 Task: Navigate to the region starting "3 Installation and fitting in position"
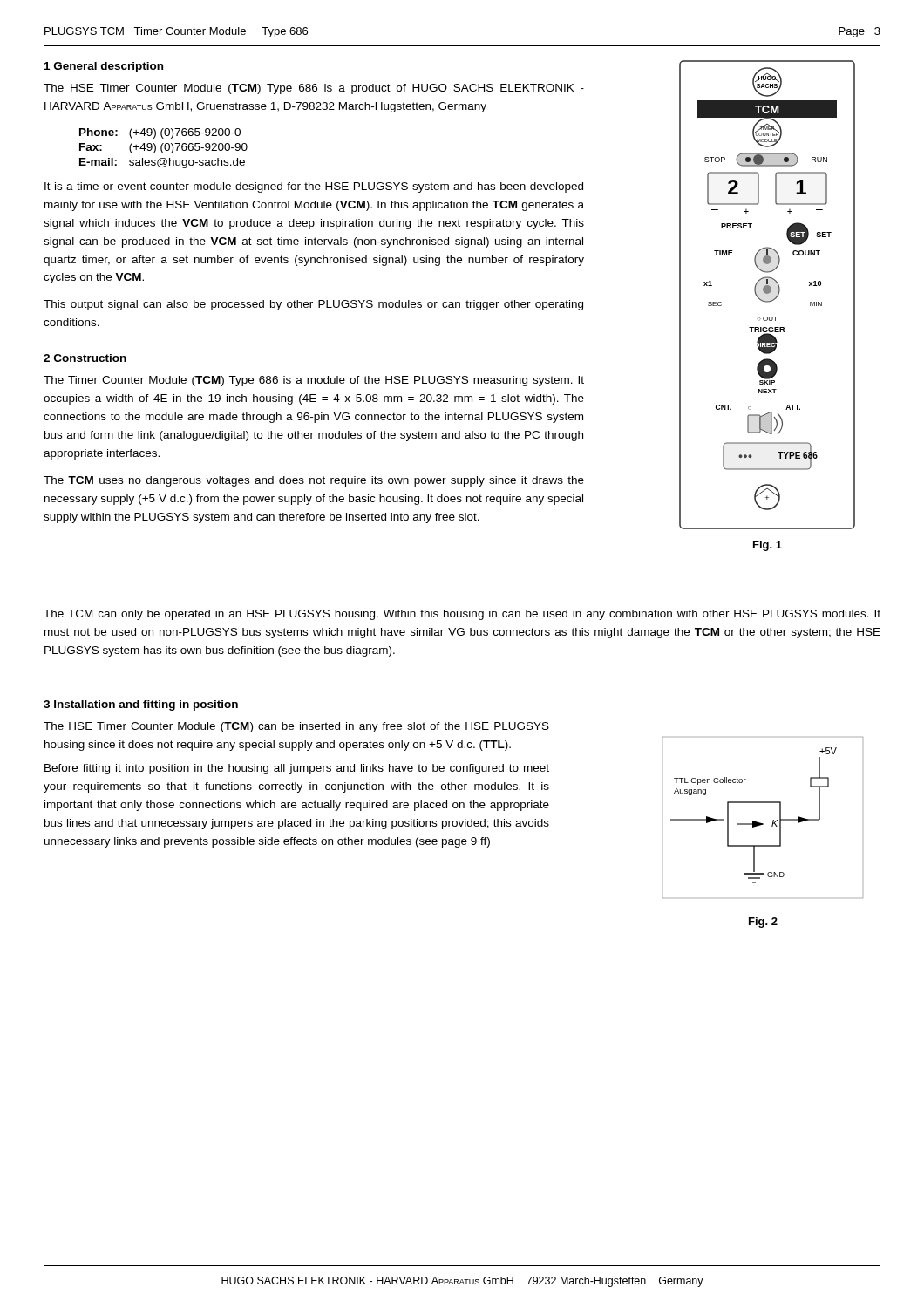click(x=141, y=704)
